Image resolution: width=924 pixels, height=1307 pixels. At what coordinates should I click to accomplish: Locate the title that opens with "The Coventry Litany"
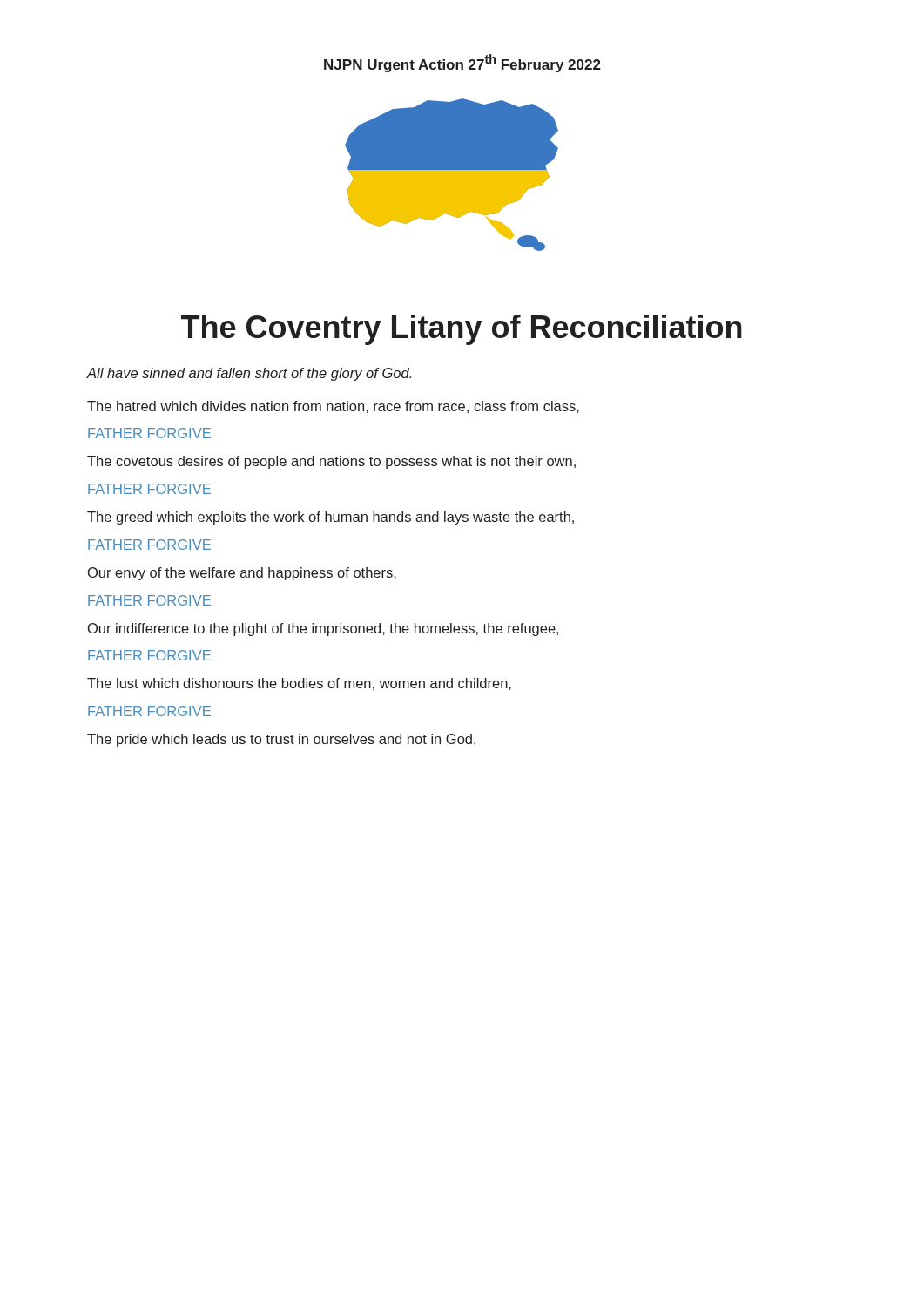(462, 327)
